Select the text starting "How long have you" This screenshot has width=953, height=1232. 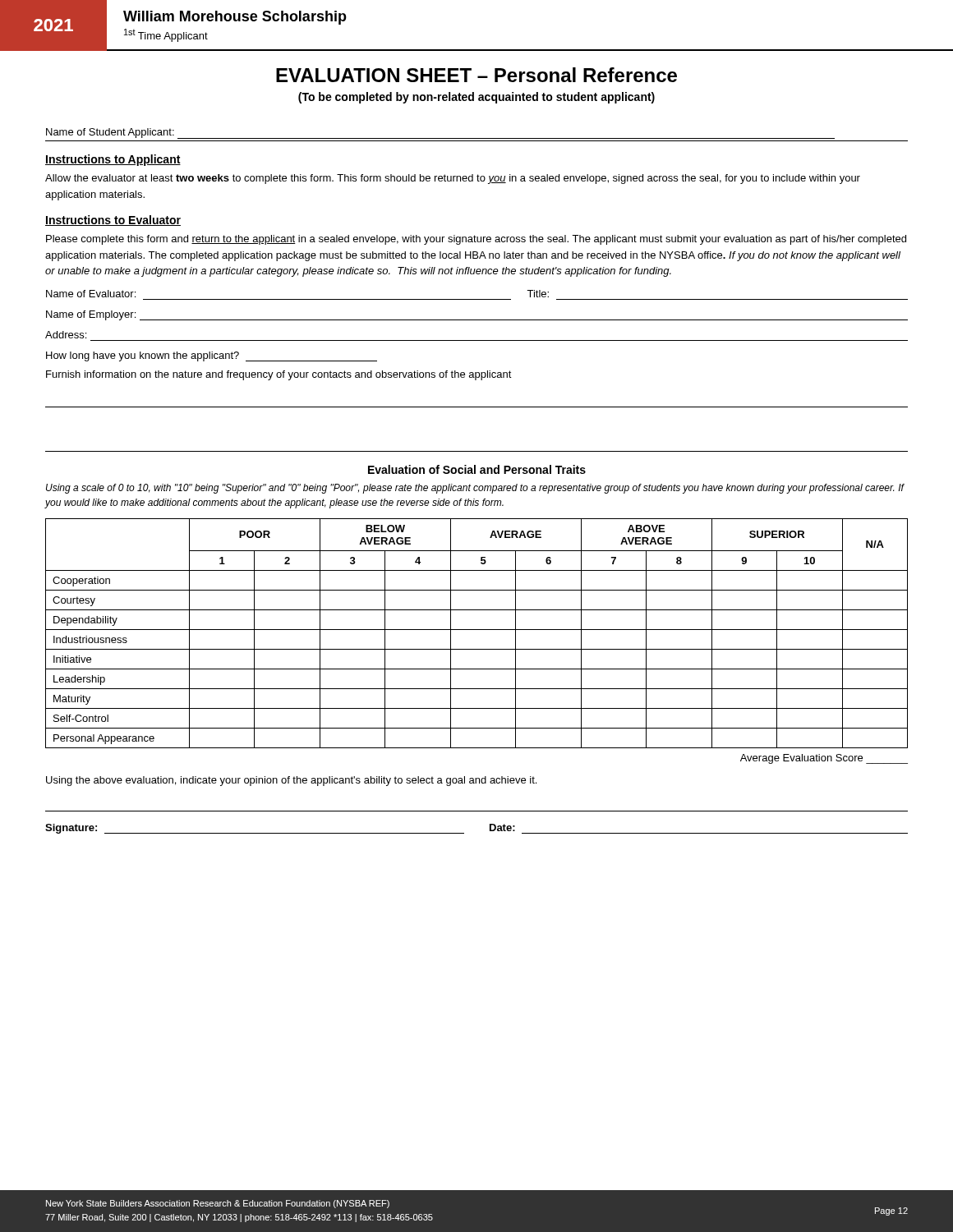click(211, 354)
